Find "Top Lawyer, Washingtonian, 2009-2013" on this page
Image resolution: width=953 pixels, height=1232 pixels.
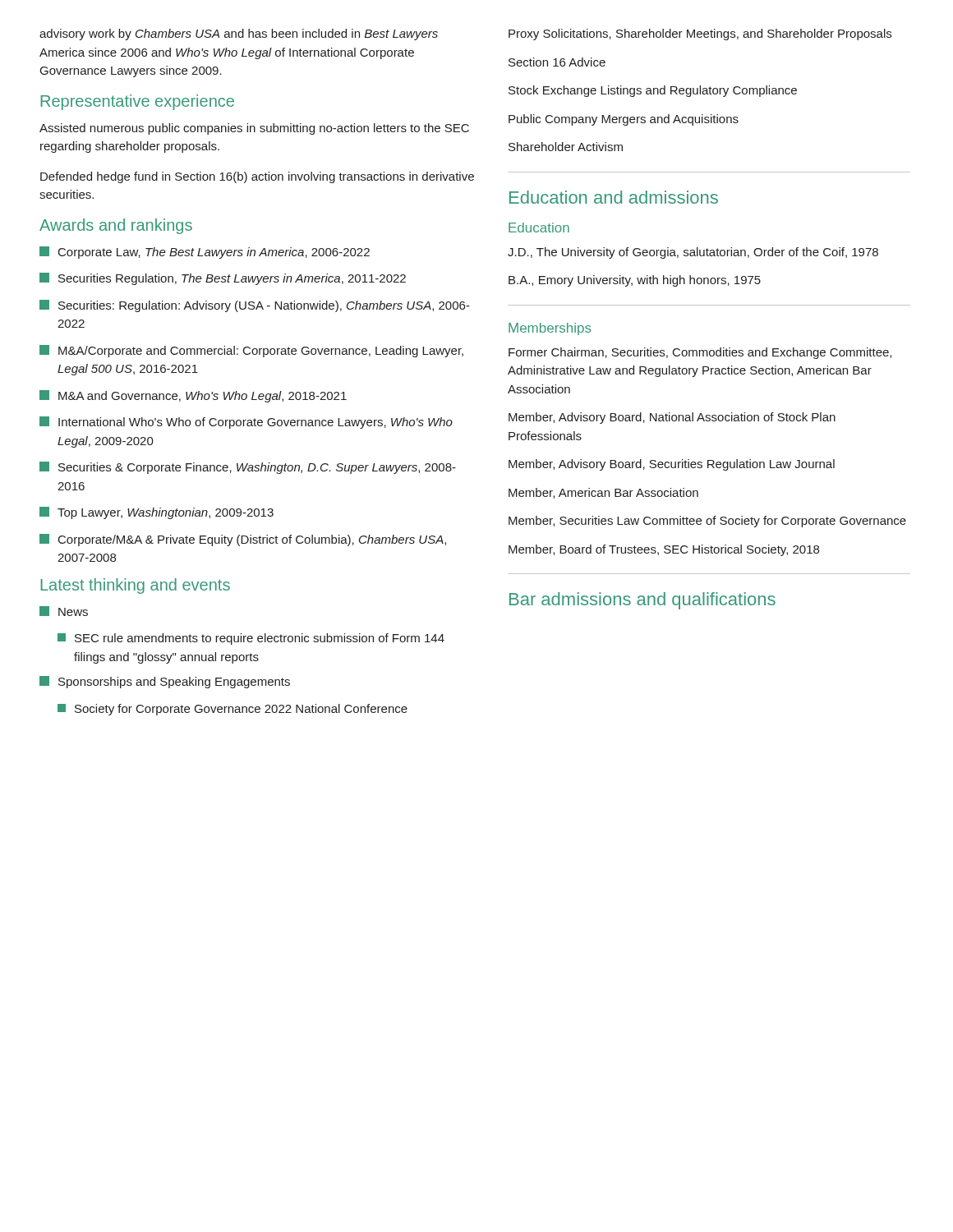157,513
